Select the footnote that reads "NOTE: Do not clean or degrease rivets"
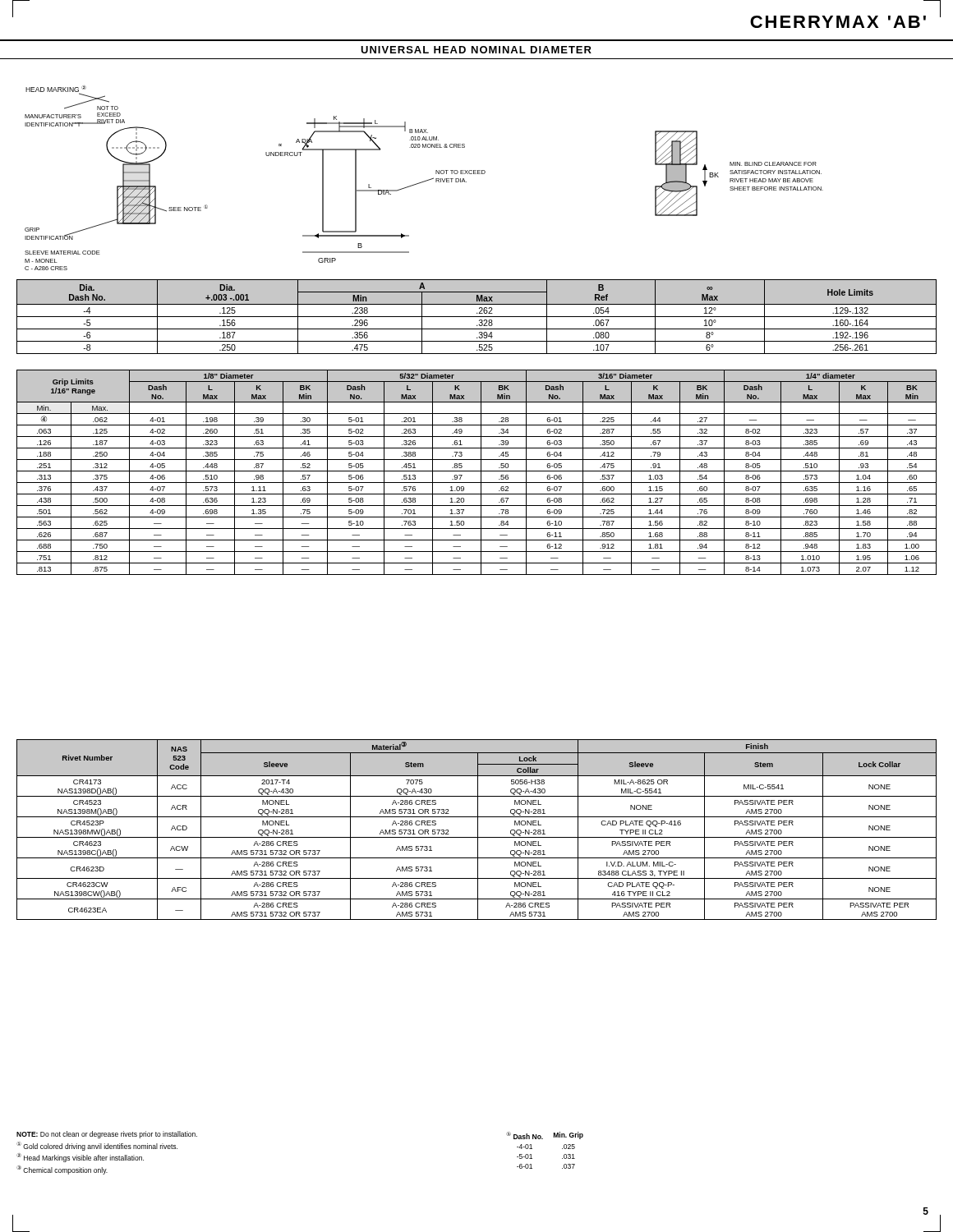Image resolution: width=953 pixels, height=1232 pixels. point(107,1152)
